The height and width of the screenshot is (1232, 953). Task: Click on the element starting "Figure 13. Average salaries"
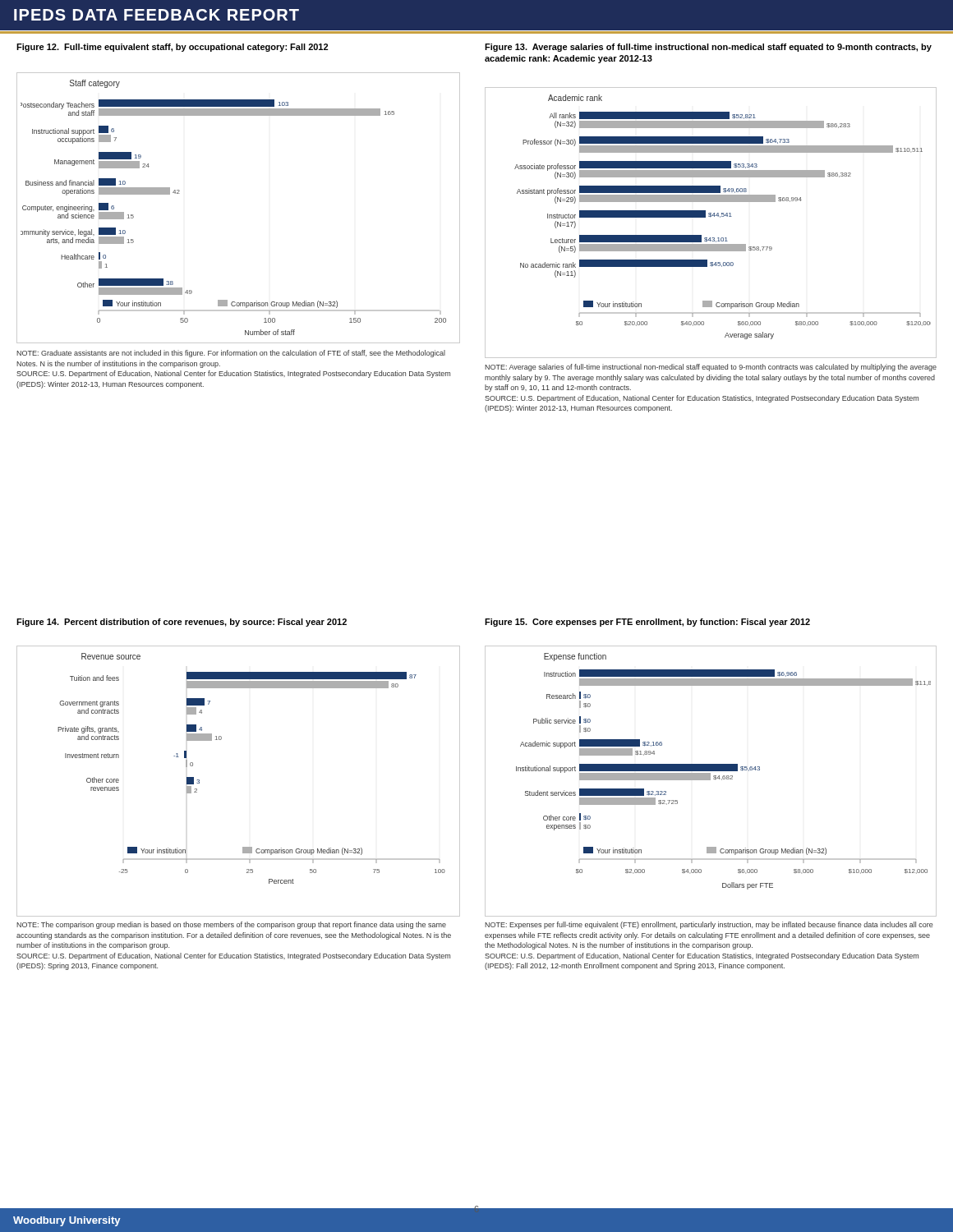coord(708,53)
